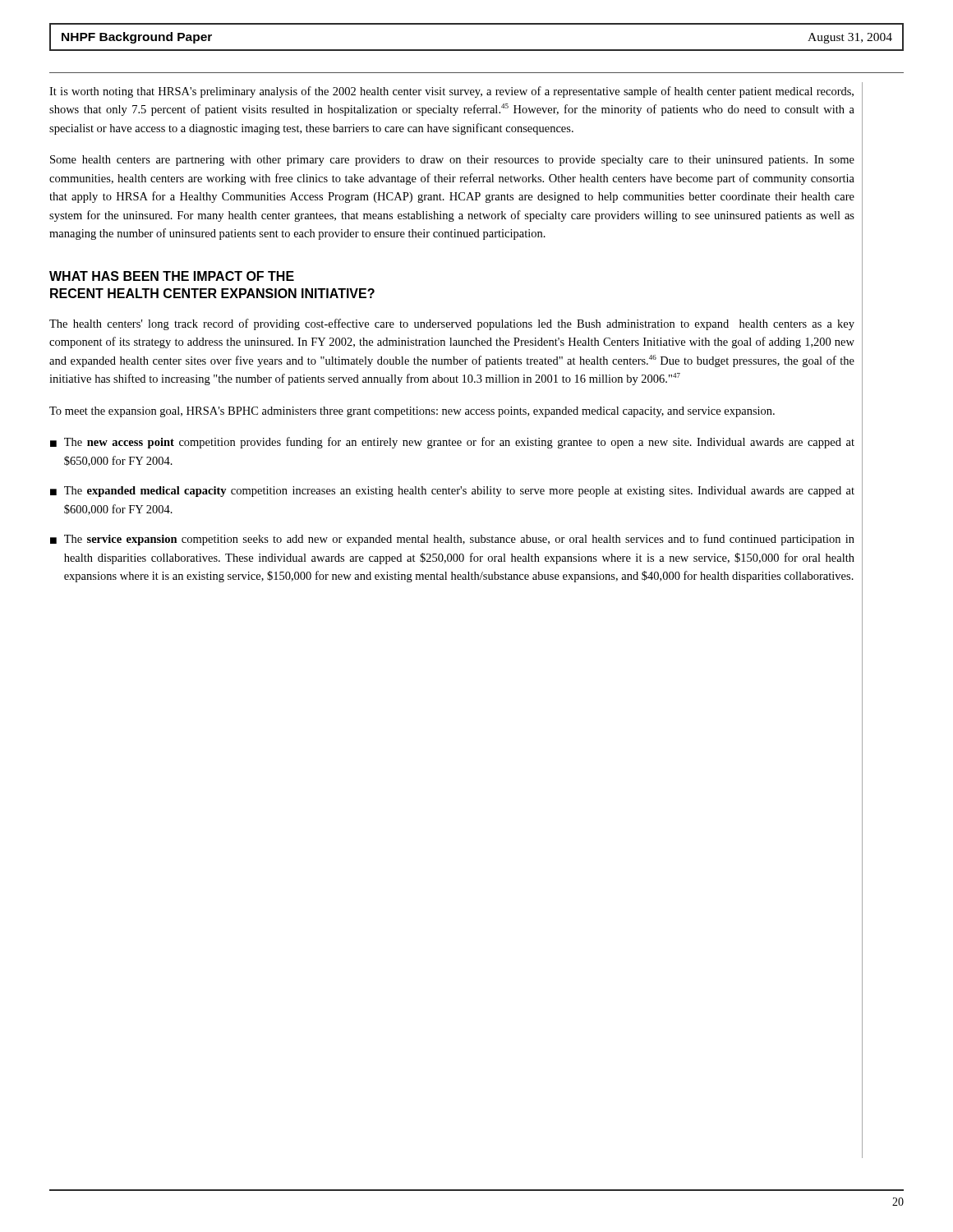Where is the section header that starts "WHAT HAS BEEN THE IMPACT OF"?
This screenshot has height=1232, width=953.
(x=212, y=285)
